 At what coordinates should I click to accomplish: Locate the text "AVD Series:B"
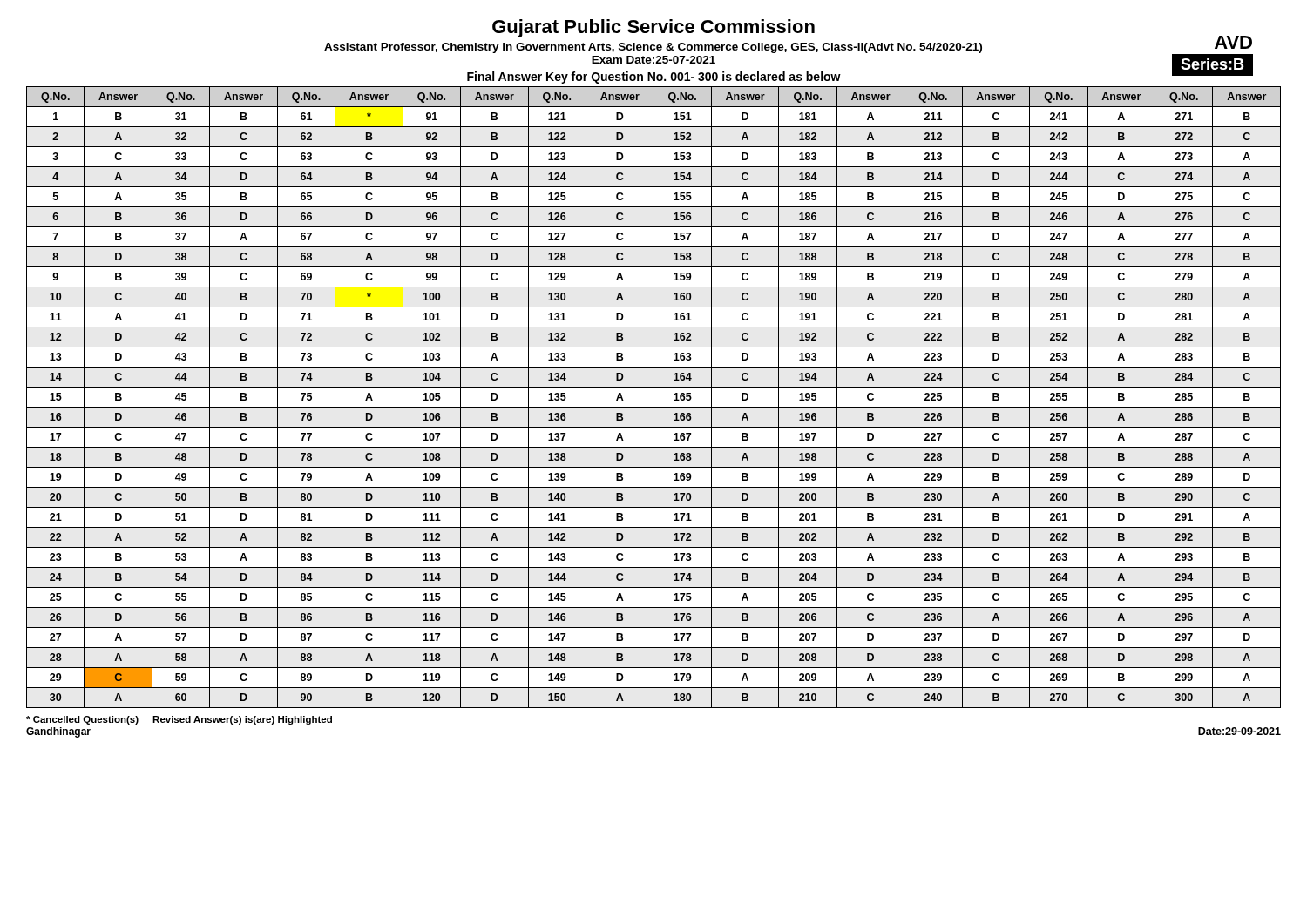coord(1212,54)
